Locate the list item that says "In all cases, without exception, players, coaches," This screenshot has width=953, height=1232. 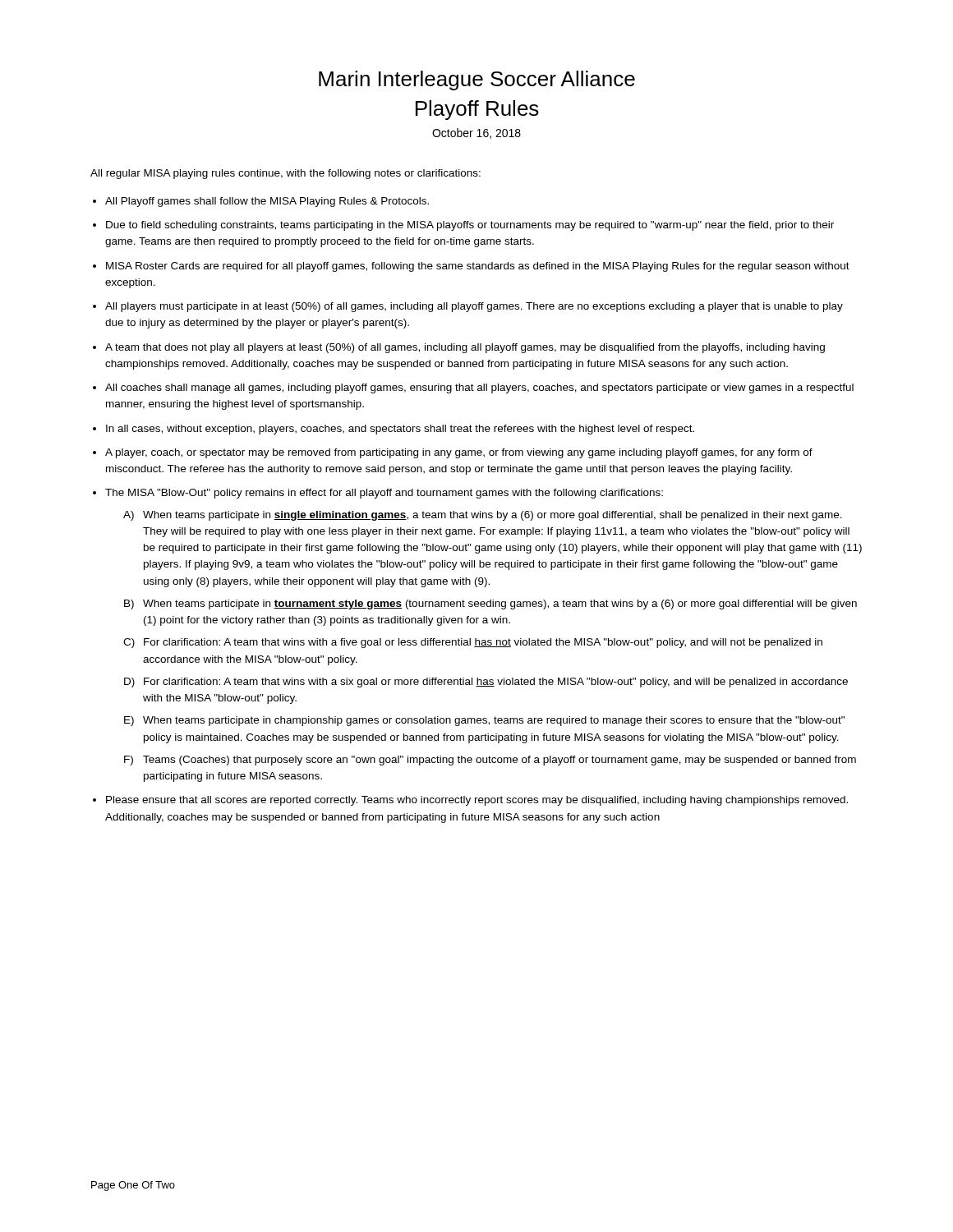[x=400, y=428]
